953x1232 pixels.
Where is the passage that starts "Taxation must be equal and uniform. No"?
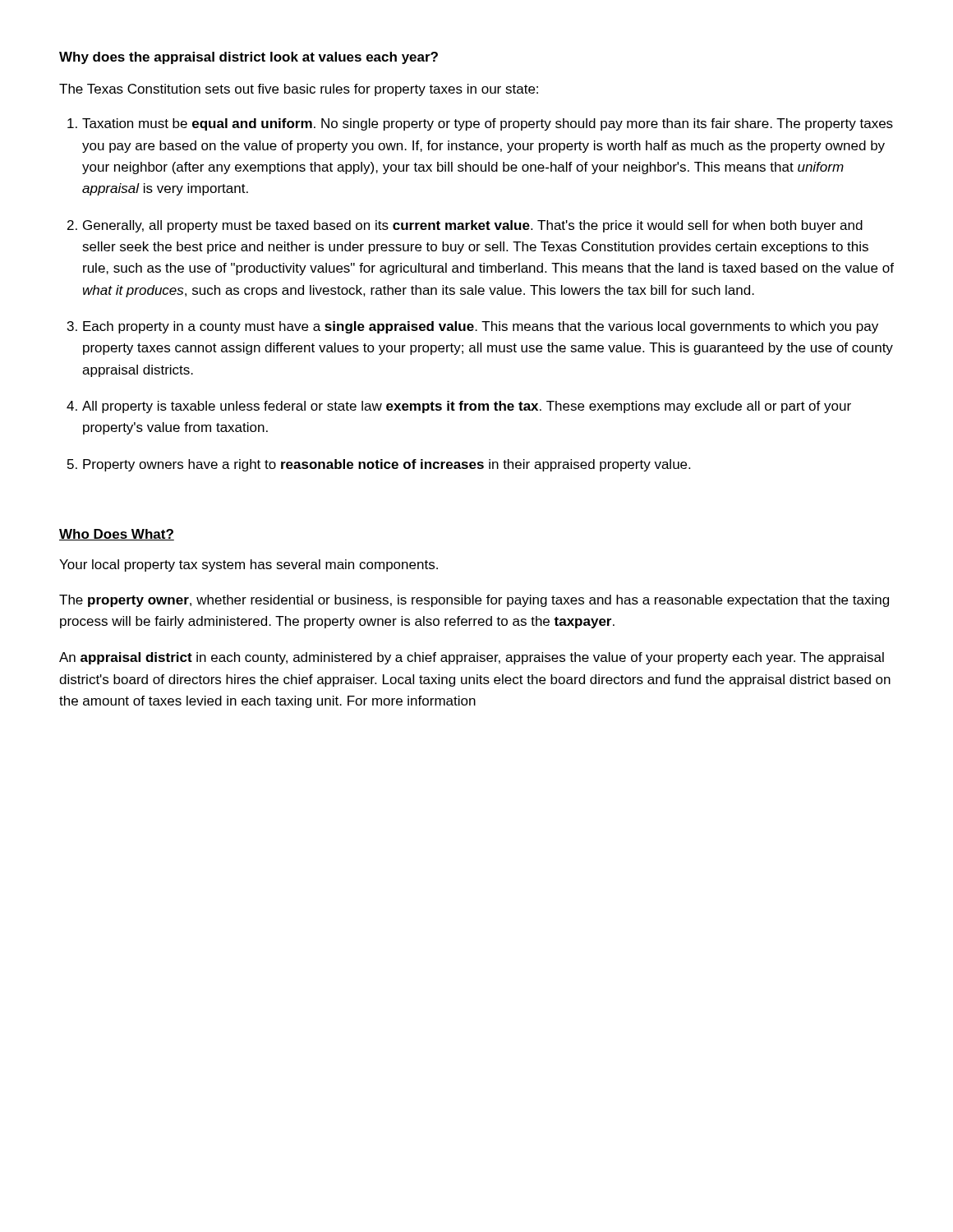click(488, 157)
